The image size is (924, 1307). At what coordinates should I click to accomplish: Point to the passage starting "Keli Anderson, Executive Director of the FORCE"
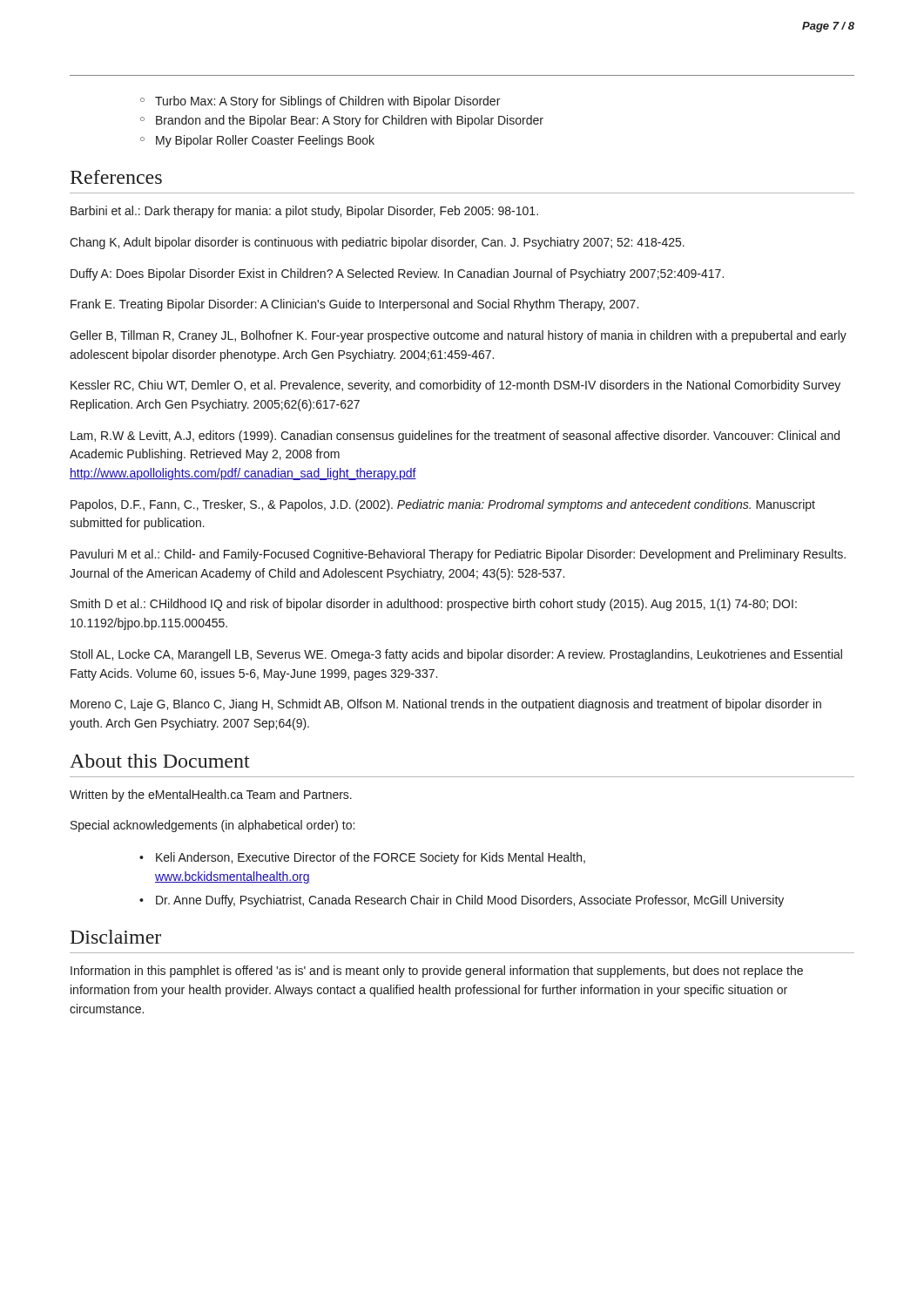[x=371, y=867]
